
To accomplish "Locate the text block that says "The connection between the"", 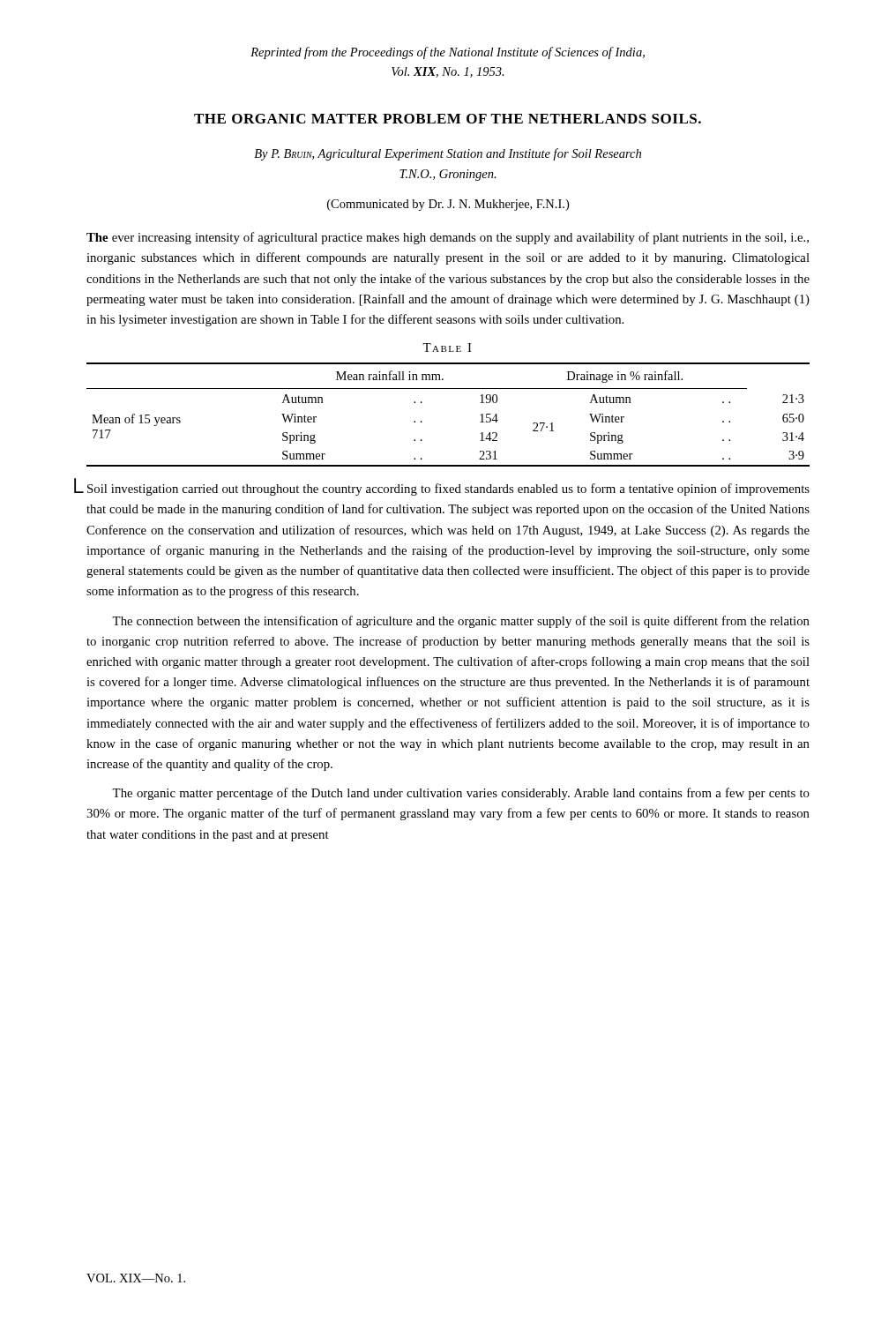I will (448, 692).
